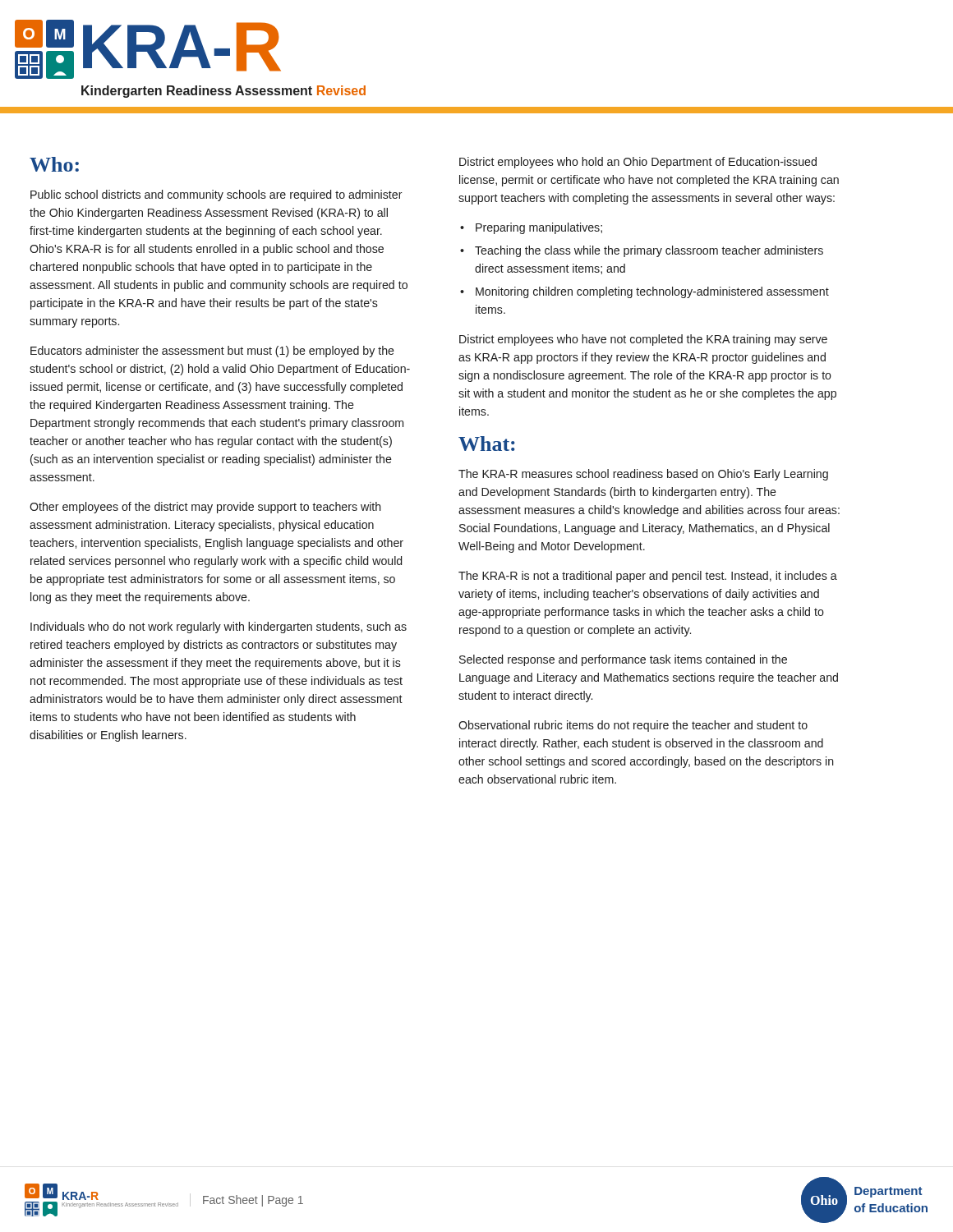Select the region starting "Monitoring children completing technology-administered assessment items."
The width and height of the screenshot is (953, 1232).
pyautogui.click(x=652, y=301)
